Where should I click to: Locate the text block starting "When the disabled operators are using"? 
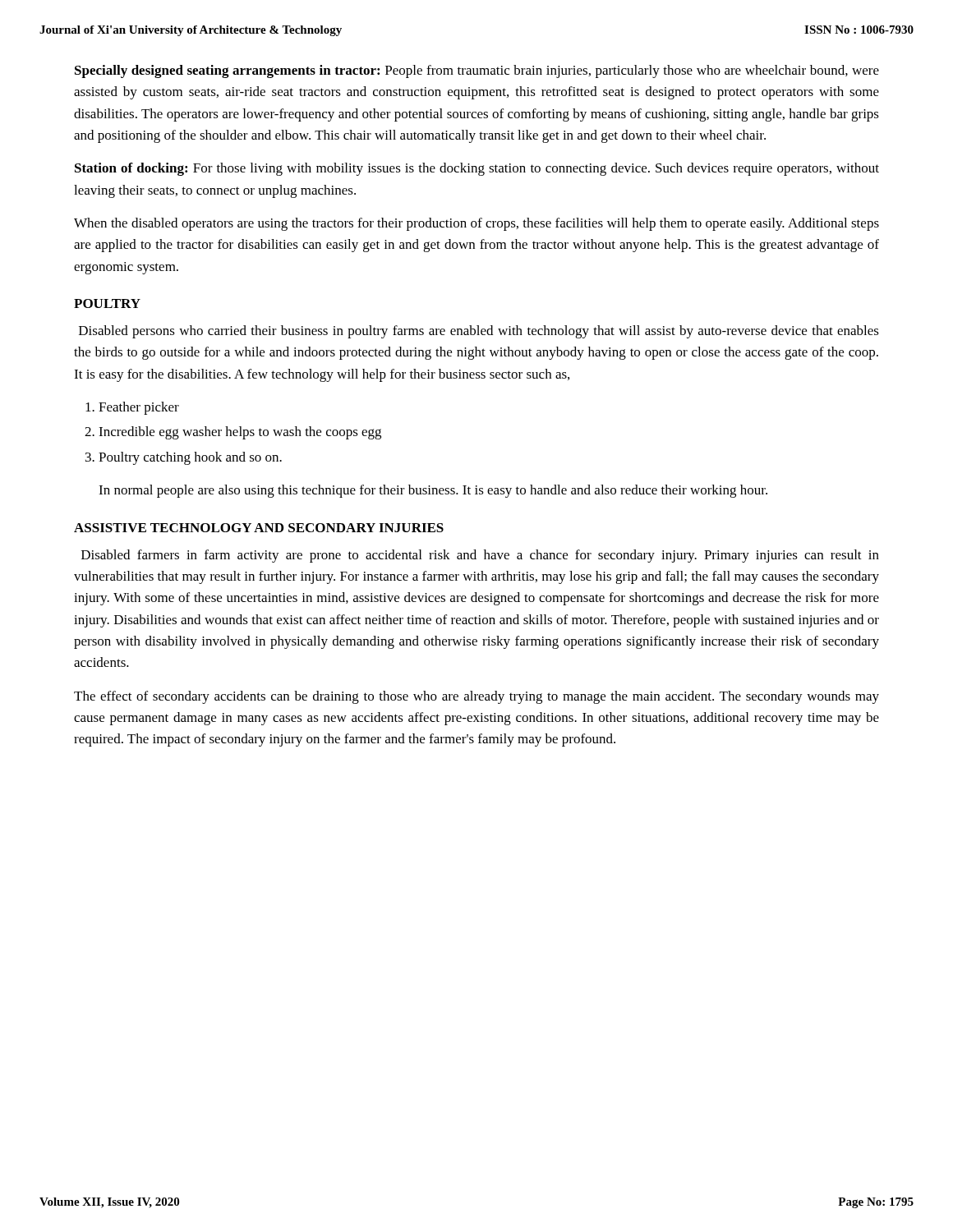coord(476,245)
